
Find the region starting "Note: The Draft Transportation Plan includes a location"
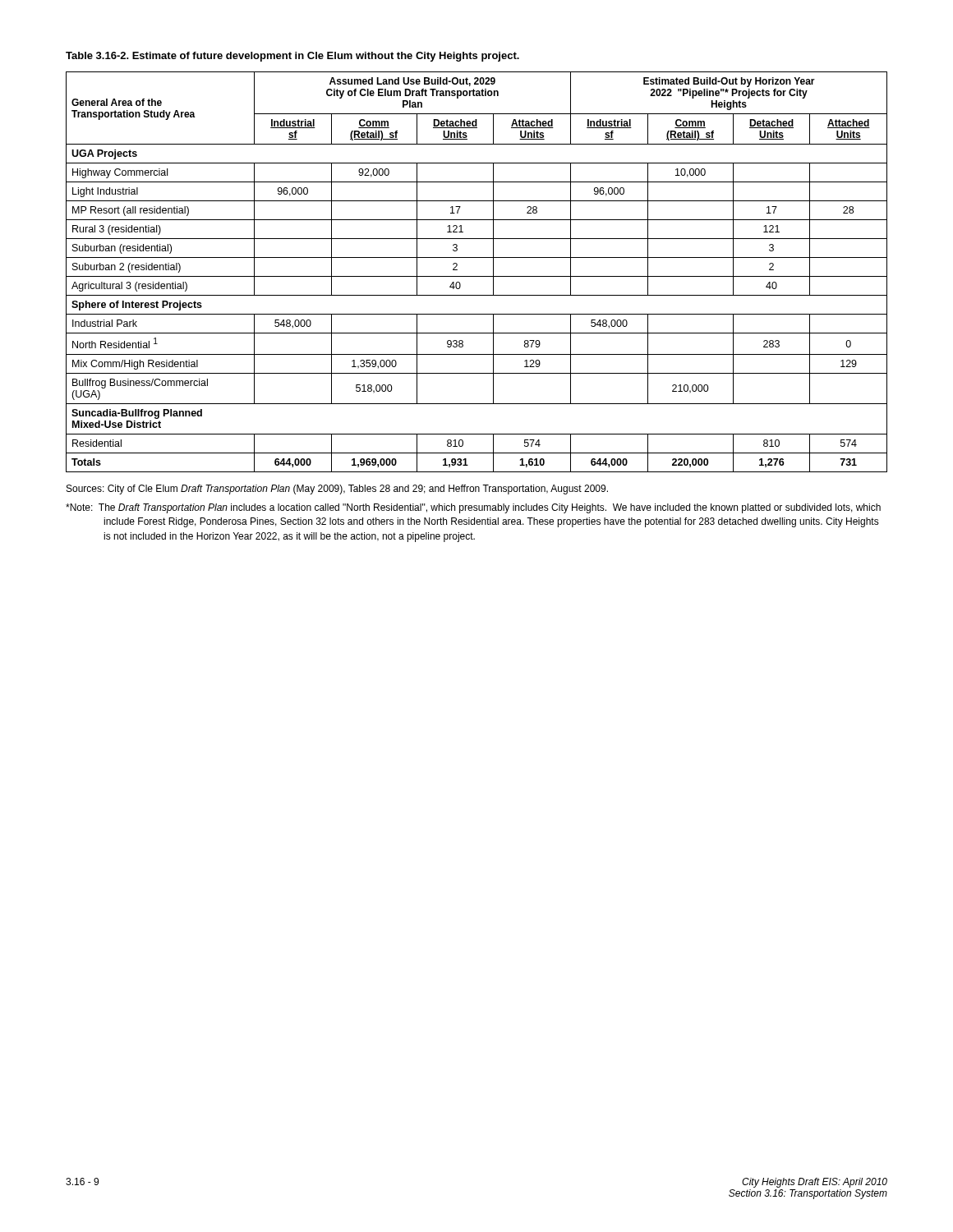pyautogui.click(x=473, y=522)
